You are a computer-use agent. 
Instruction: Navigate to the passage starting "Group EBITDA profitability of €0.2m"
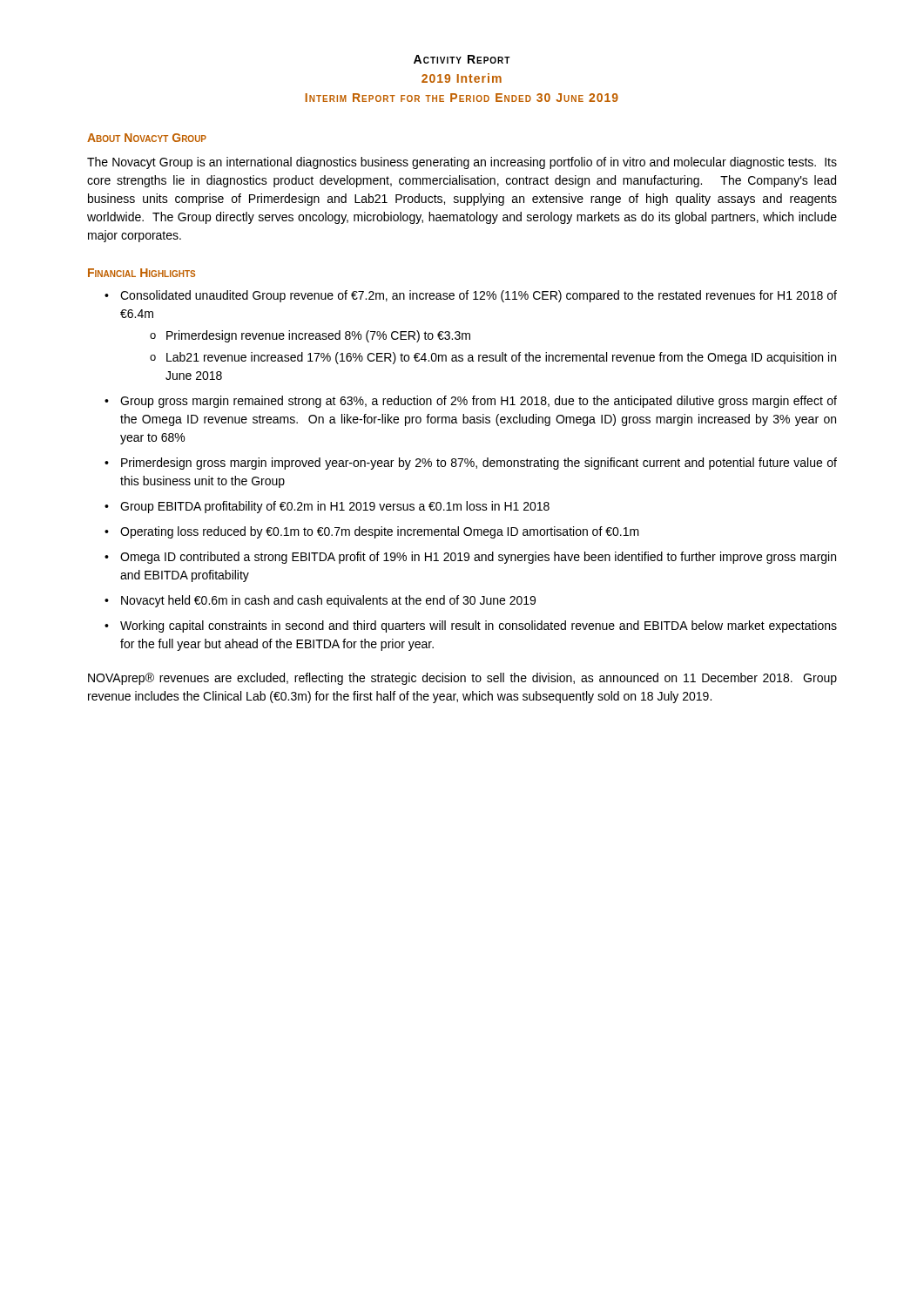pos(335,506)
